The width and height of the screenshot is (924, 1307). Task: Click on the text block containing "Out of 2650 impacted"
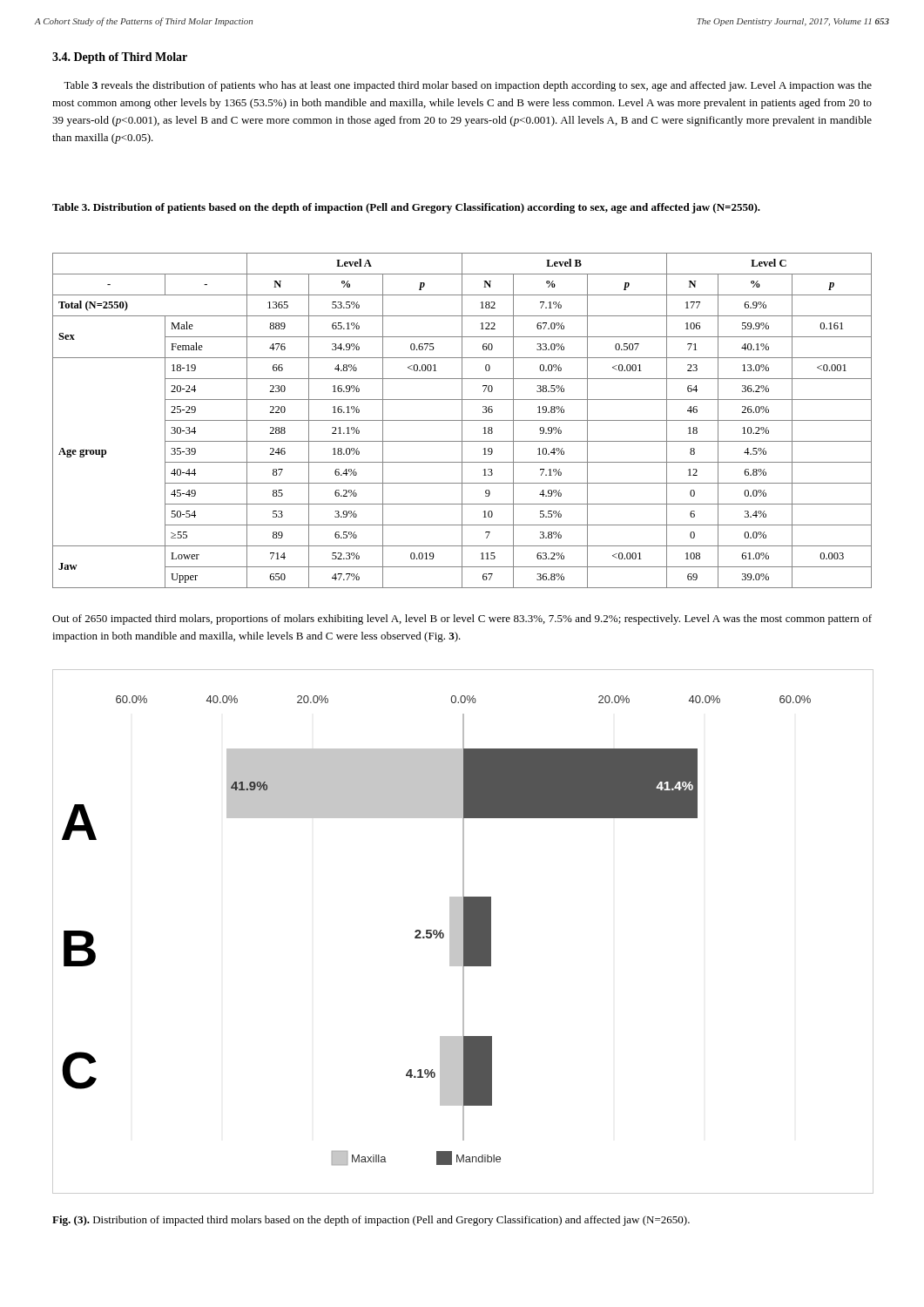click(x=462, y=627)
